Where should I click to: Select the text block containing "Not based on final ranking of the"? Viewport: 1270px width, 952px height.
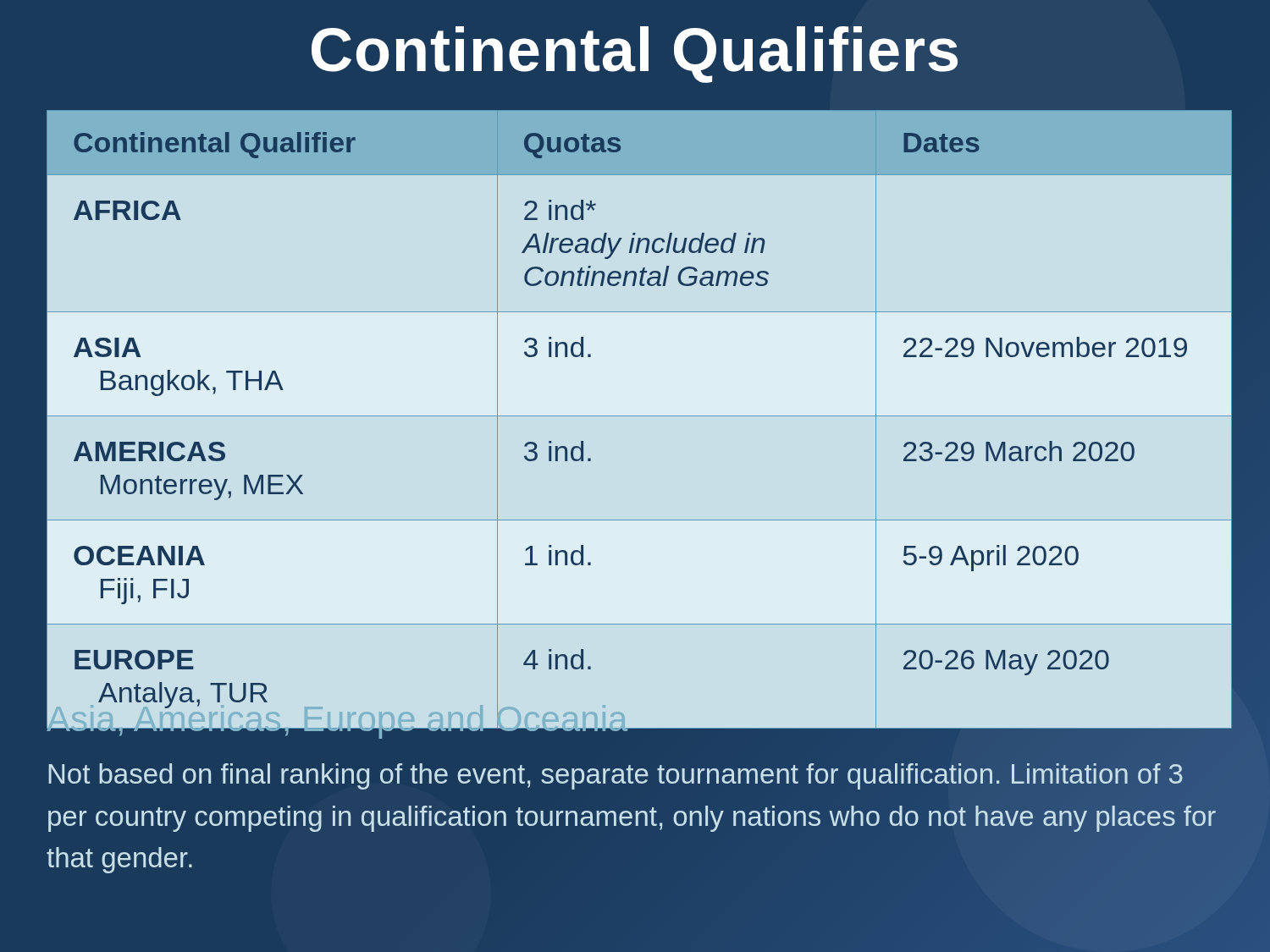(631, 816)
